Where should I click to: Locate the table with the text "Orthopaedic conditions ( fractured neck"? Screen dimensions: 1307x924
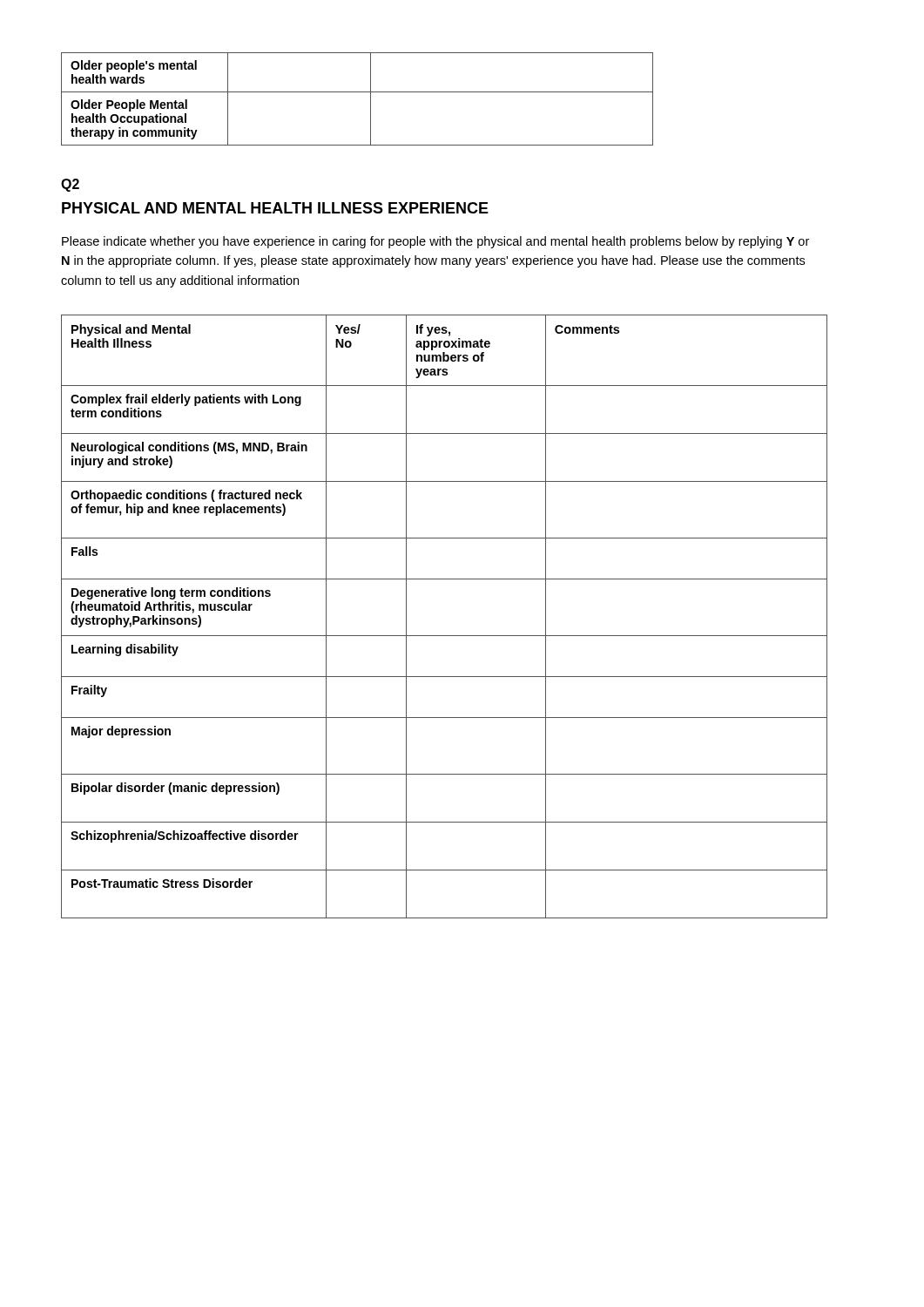point(462,617)
